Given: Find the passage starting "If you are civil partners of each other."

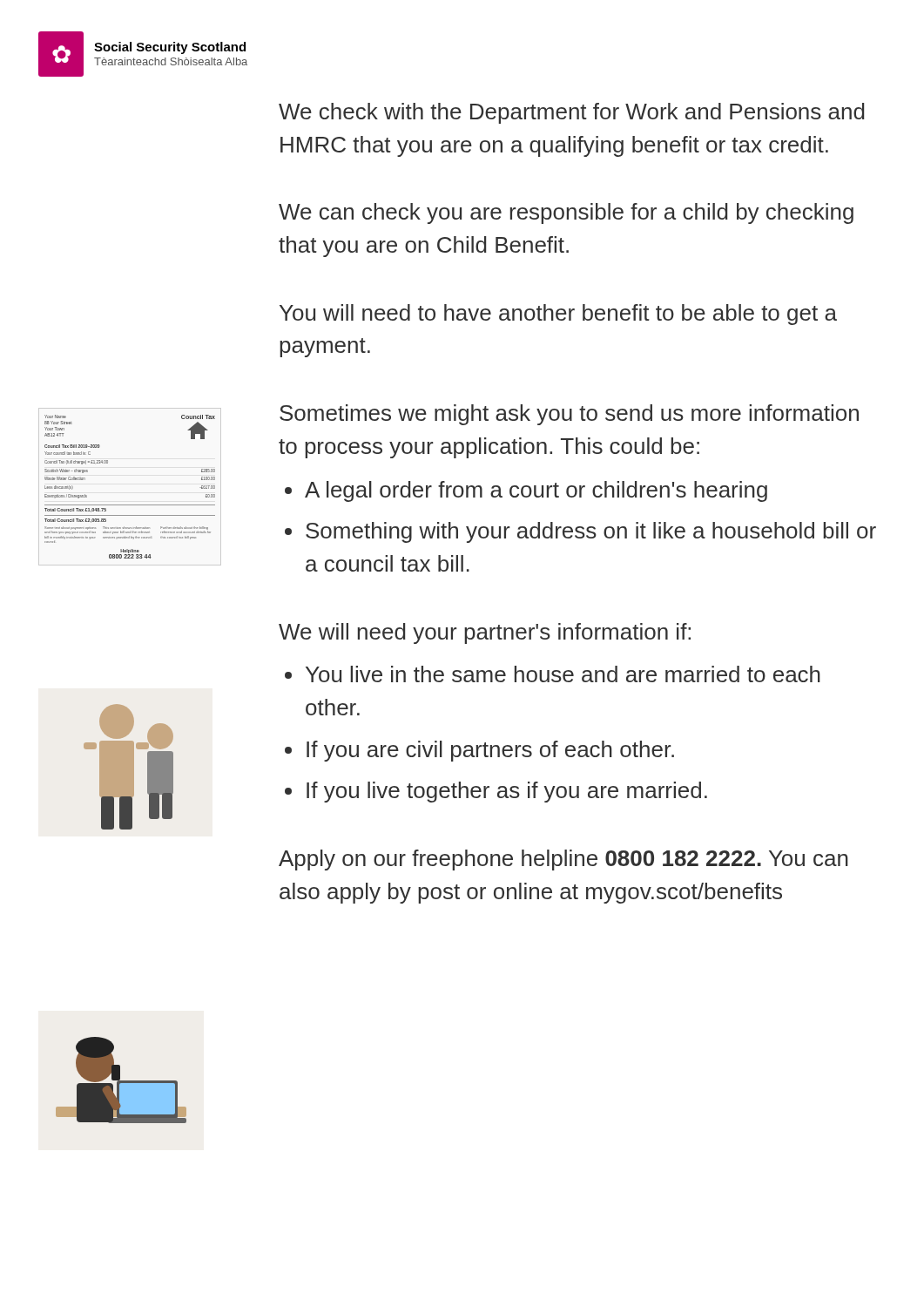Looking at the screenshot, I should click(x=490, y=749).
